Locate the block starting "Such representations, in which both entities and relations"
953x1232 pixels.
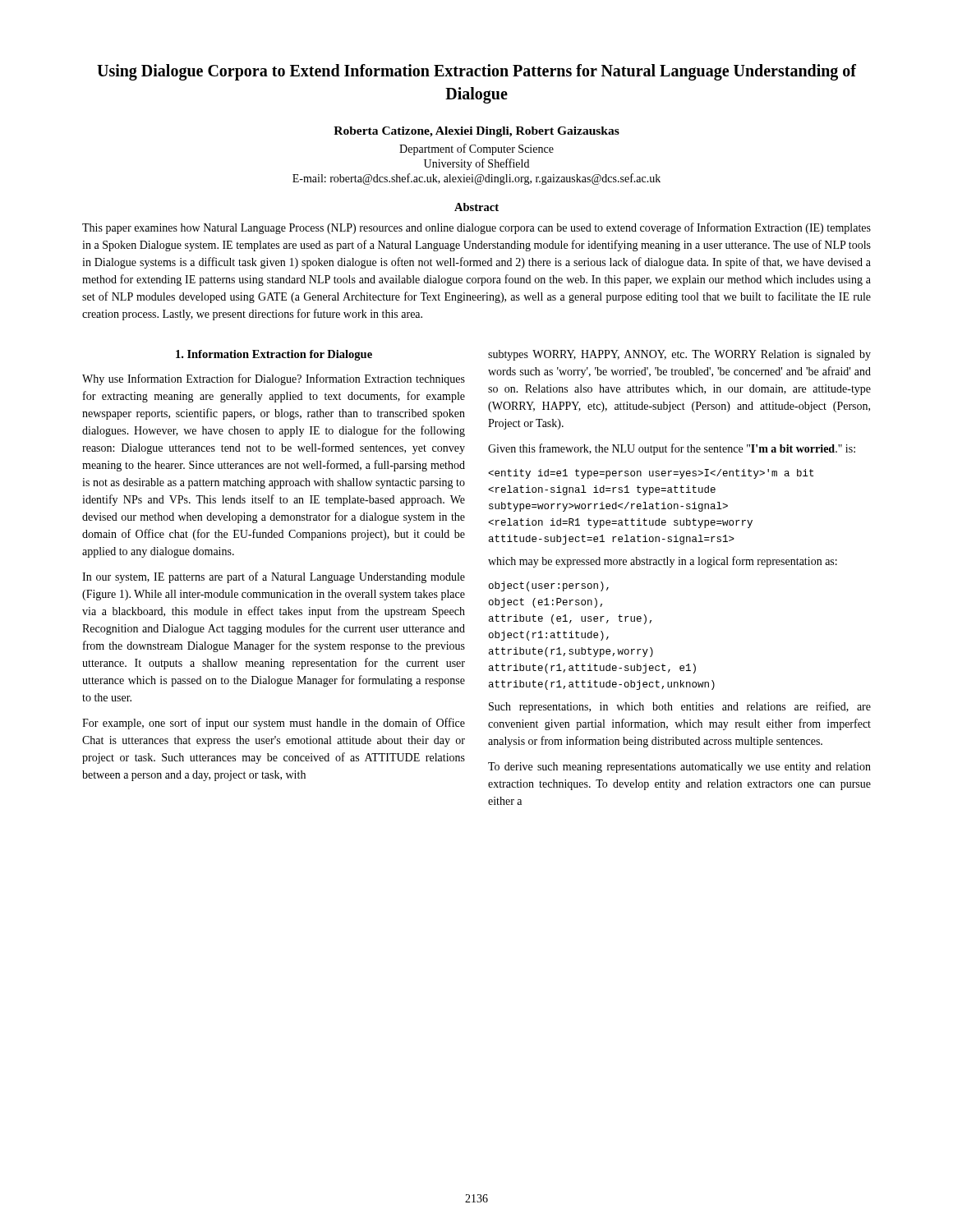click(679, 754)
